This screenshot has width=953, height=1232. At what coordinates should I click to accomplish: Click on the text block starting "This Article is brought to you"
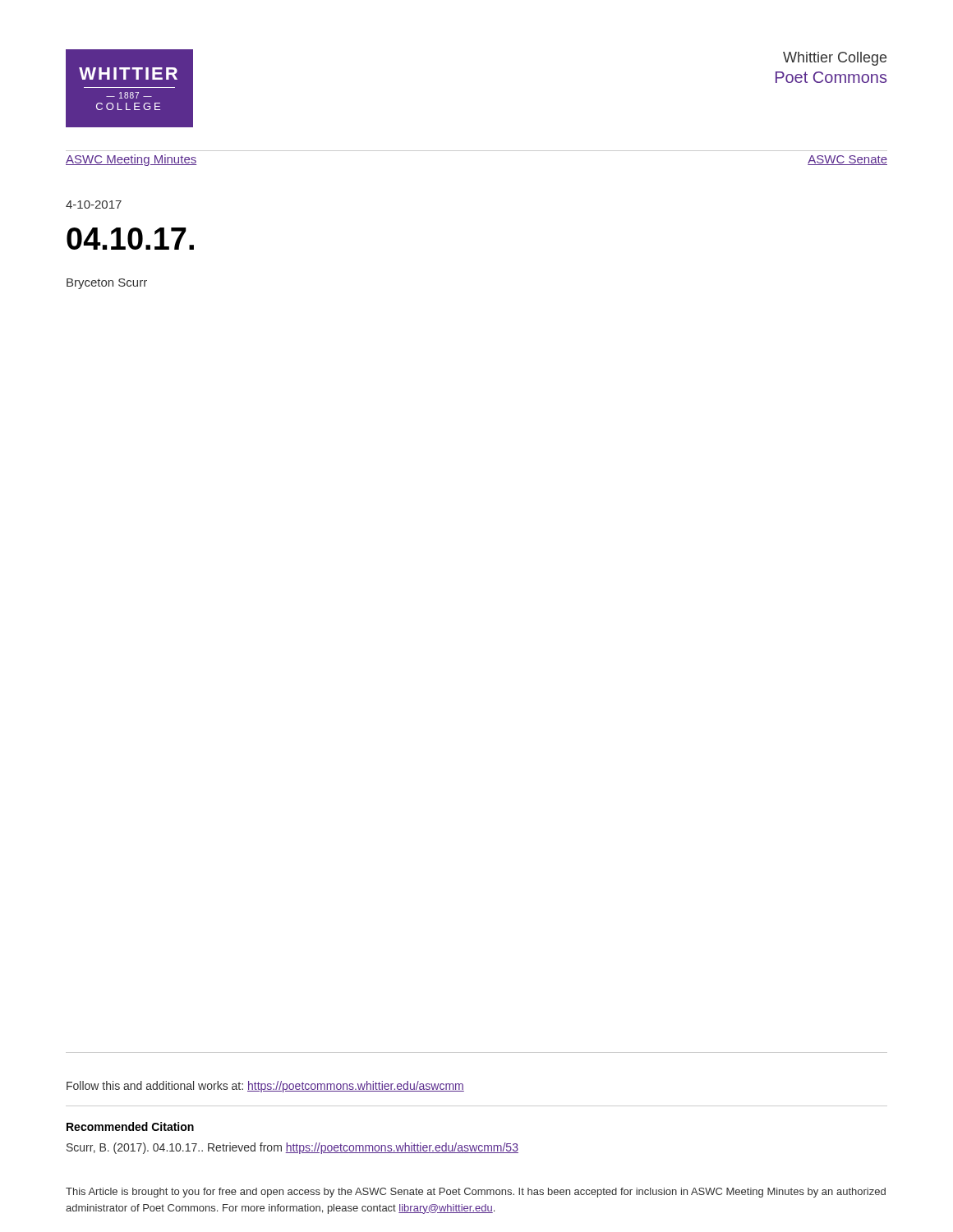pyautogui.click(x=476, y=1199)
